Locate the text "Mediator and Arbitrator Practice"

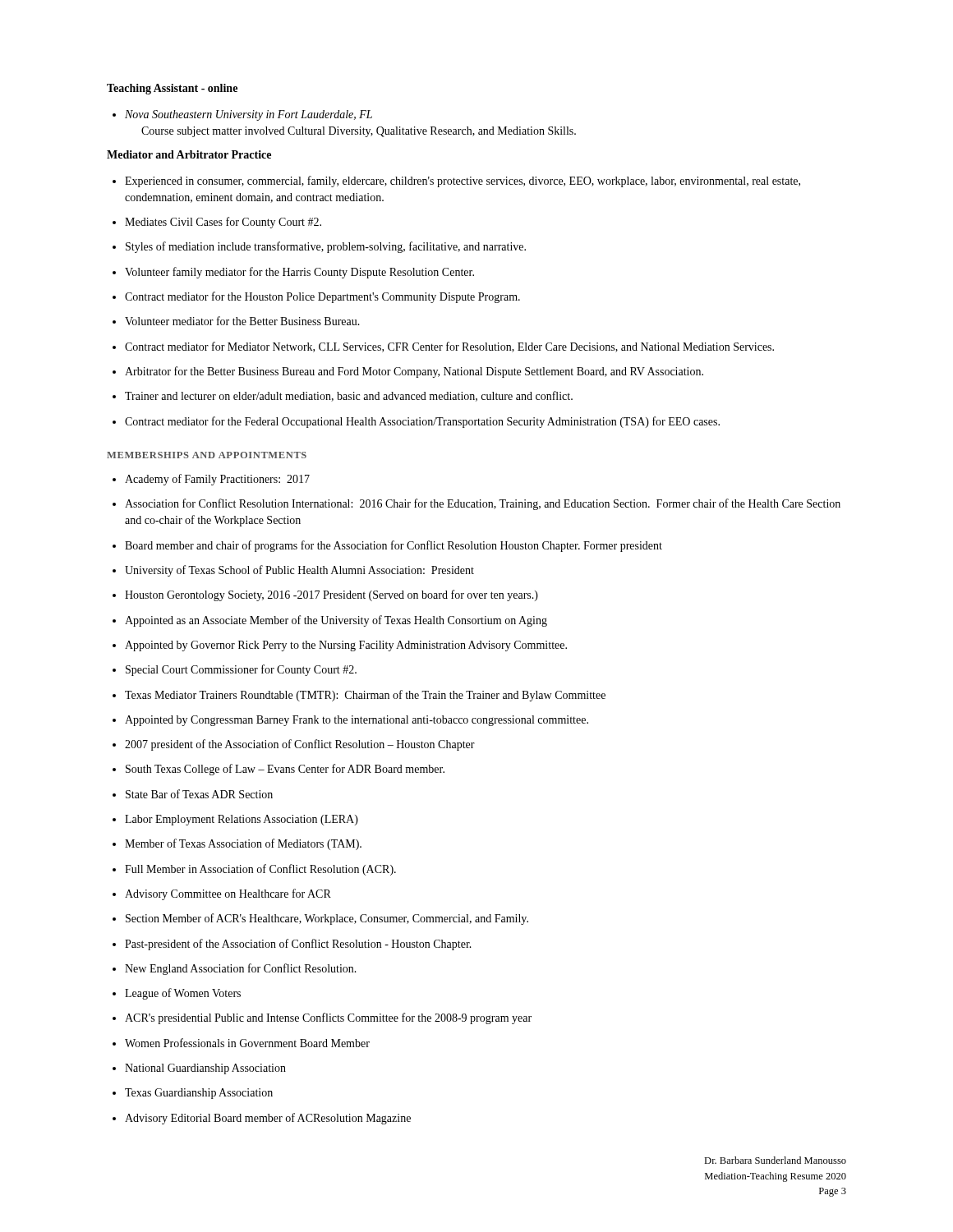pyautogui.click(x=189, y=154)
